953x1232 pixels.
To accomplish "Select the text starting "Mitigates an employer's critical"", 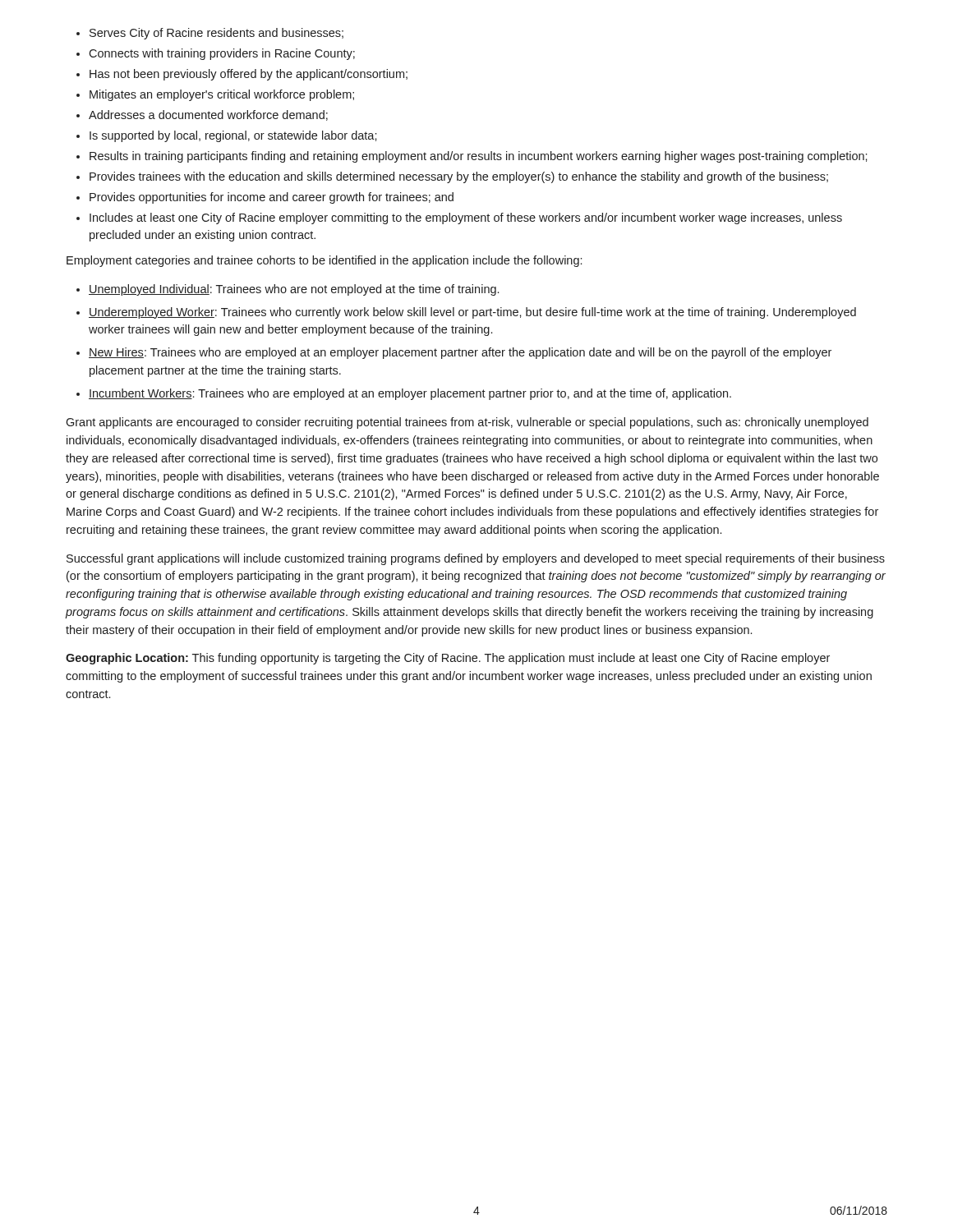I will pyautogui.click(x=222, y=95).
